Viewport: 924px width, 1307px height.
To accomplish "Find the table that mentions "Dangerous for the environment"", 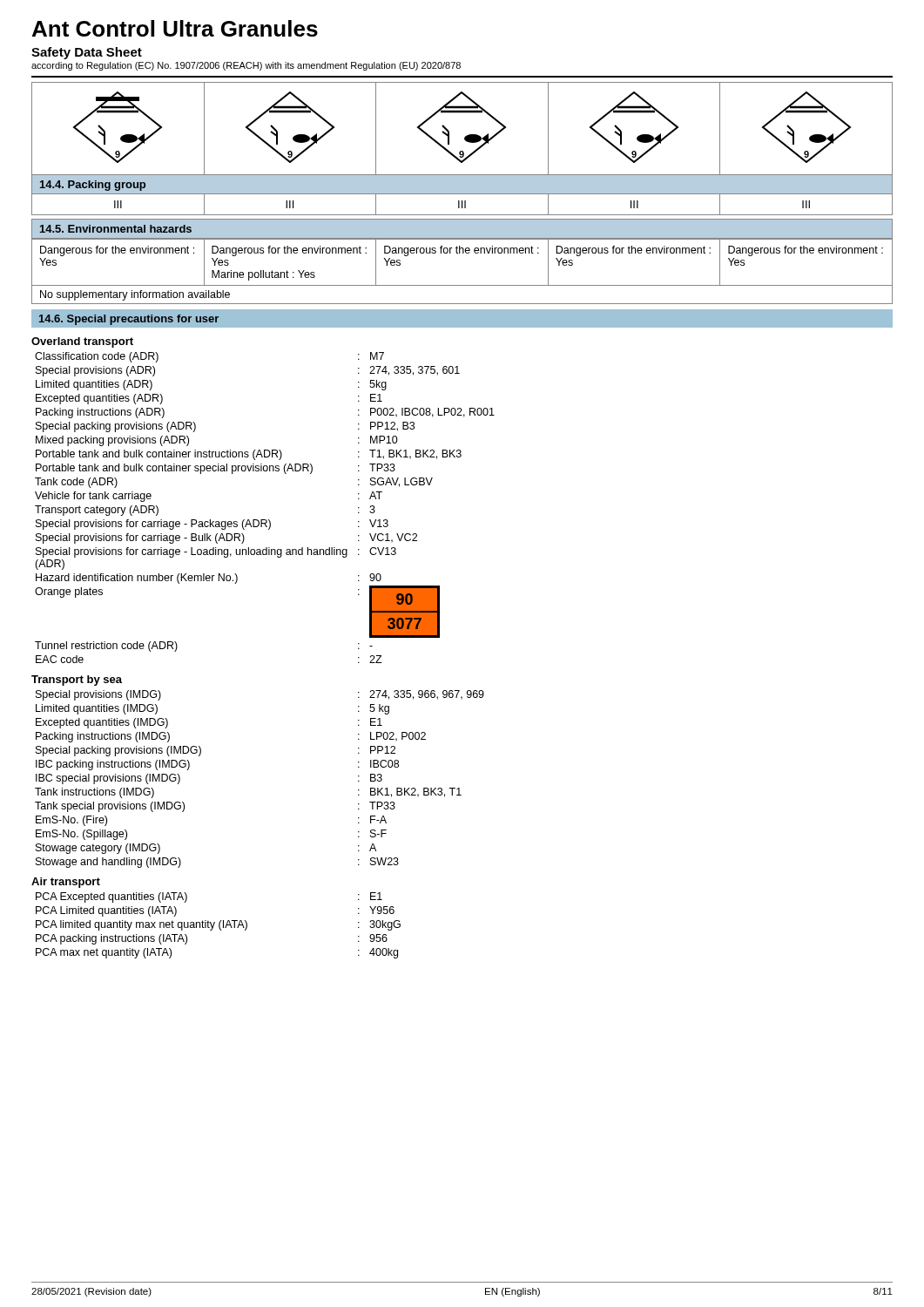I will [462, 262].
